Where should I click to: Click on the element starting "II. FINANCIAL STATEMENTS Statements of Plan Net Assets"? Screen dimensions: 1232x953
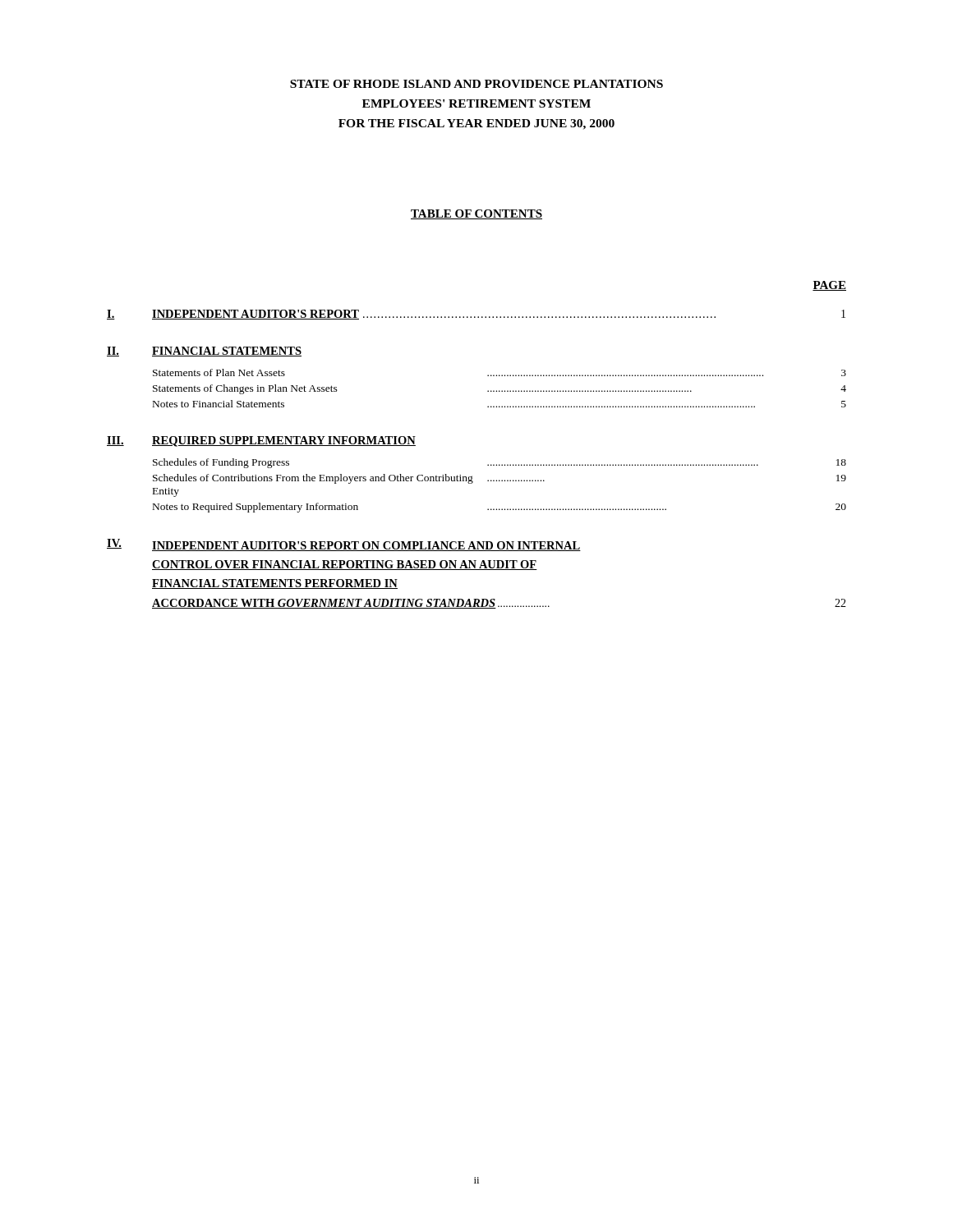point(476,377)
